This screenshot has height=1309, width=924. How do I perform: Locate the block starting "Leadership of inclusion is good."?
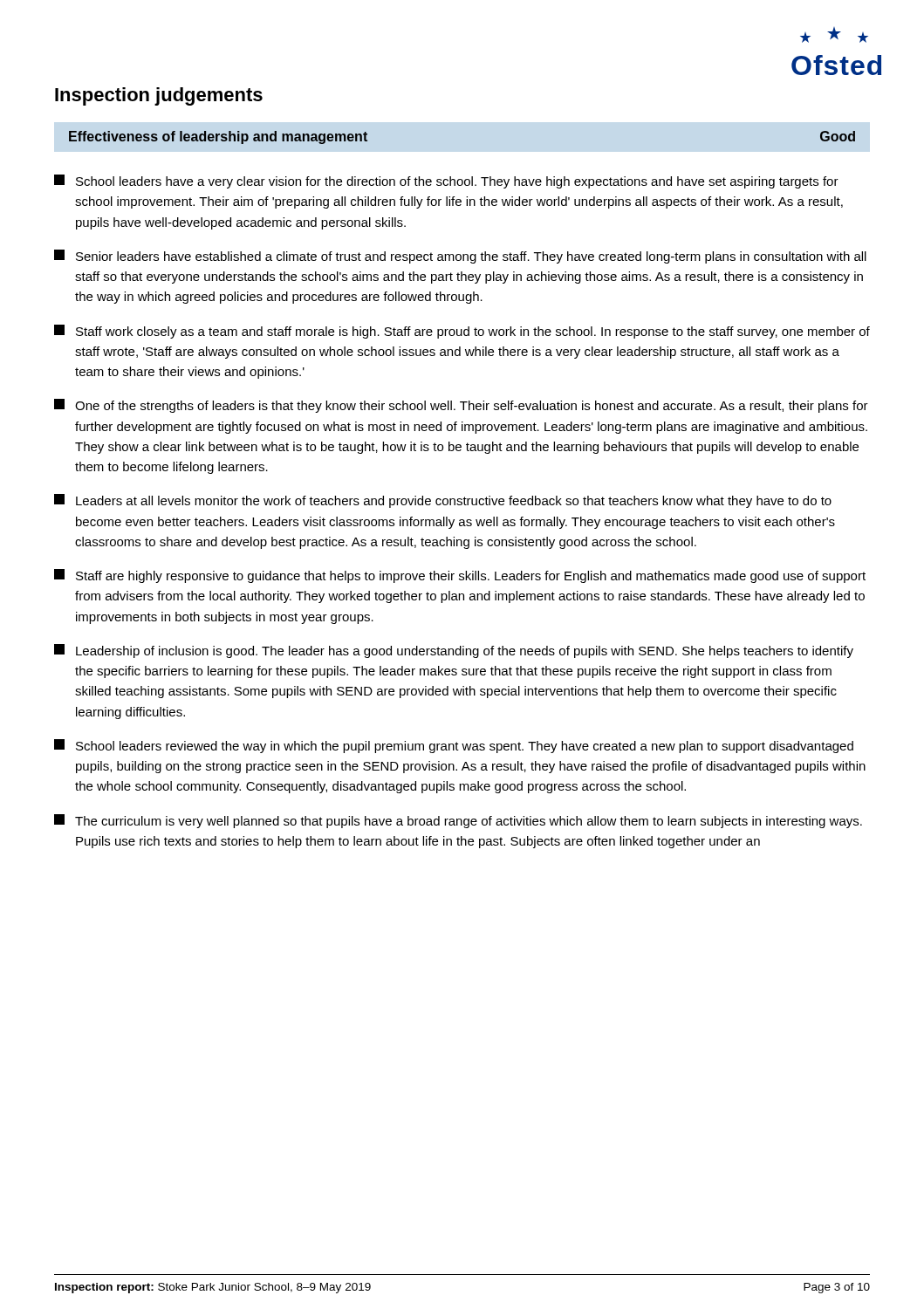pyautogui.click(x=462, y=681)
